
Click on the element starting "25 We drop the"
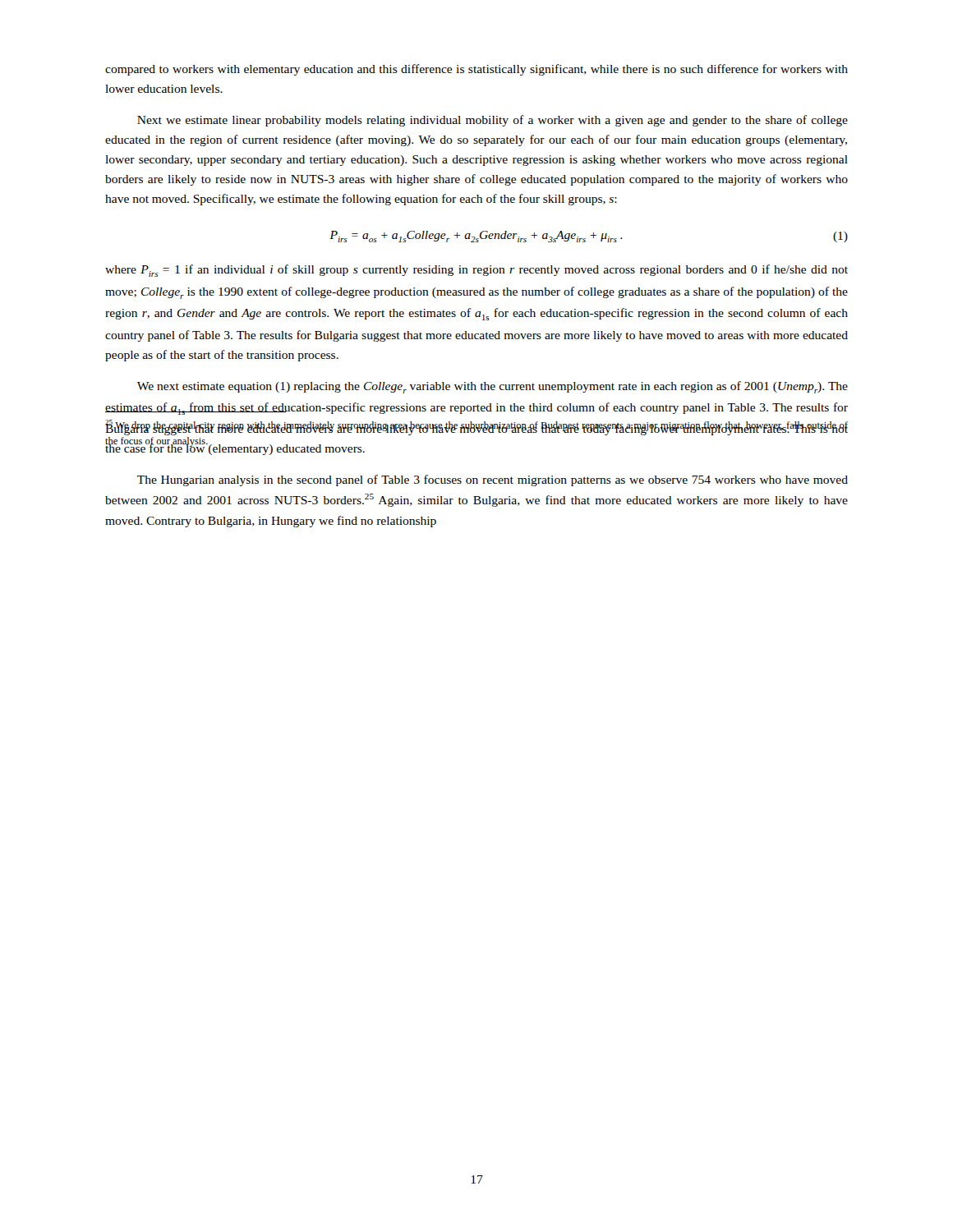(x=476, y=432)
